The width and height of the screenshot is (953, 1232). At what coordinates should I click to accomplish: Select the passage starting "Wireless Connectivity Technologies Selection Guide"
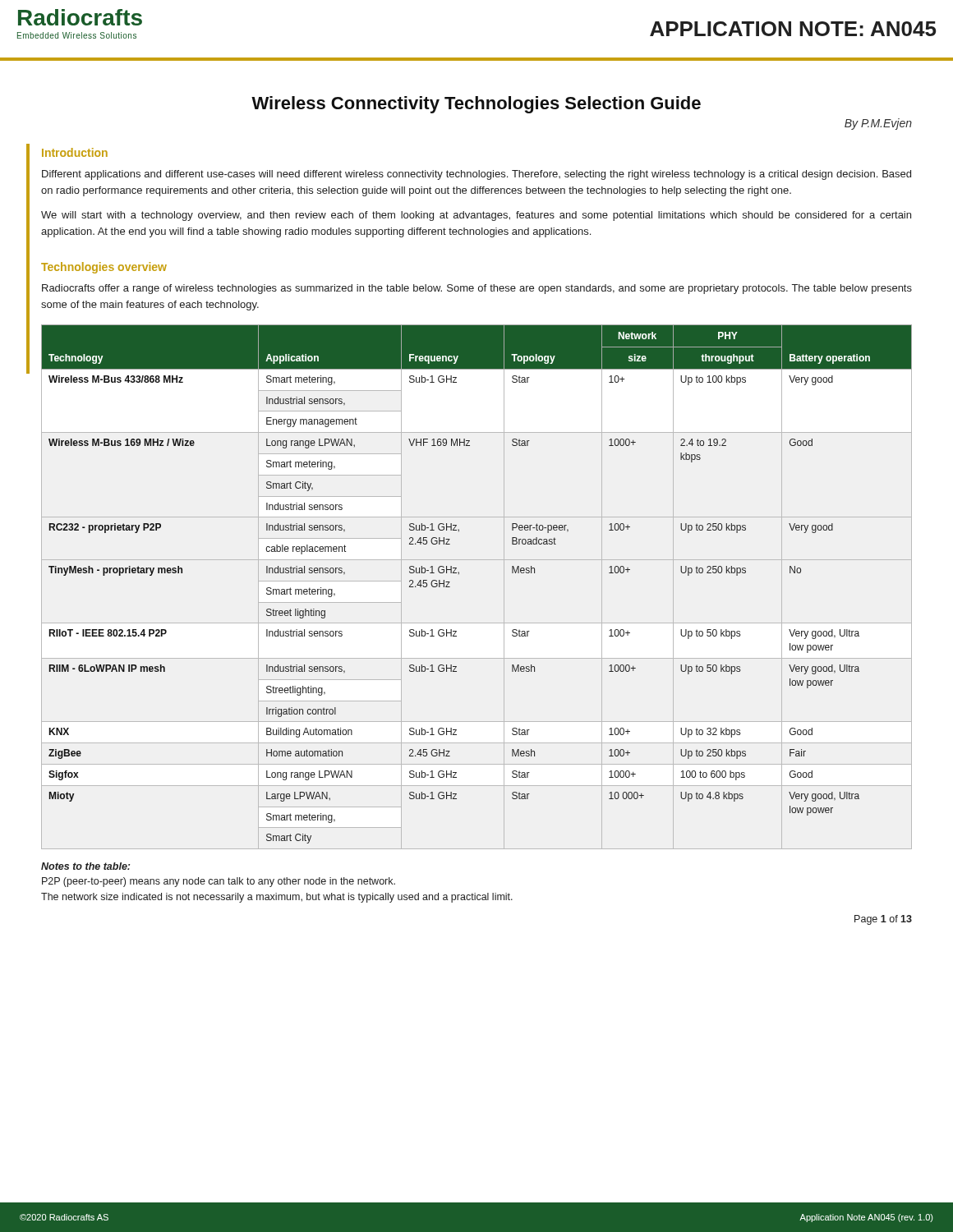pos(476,103)
